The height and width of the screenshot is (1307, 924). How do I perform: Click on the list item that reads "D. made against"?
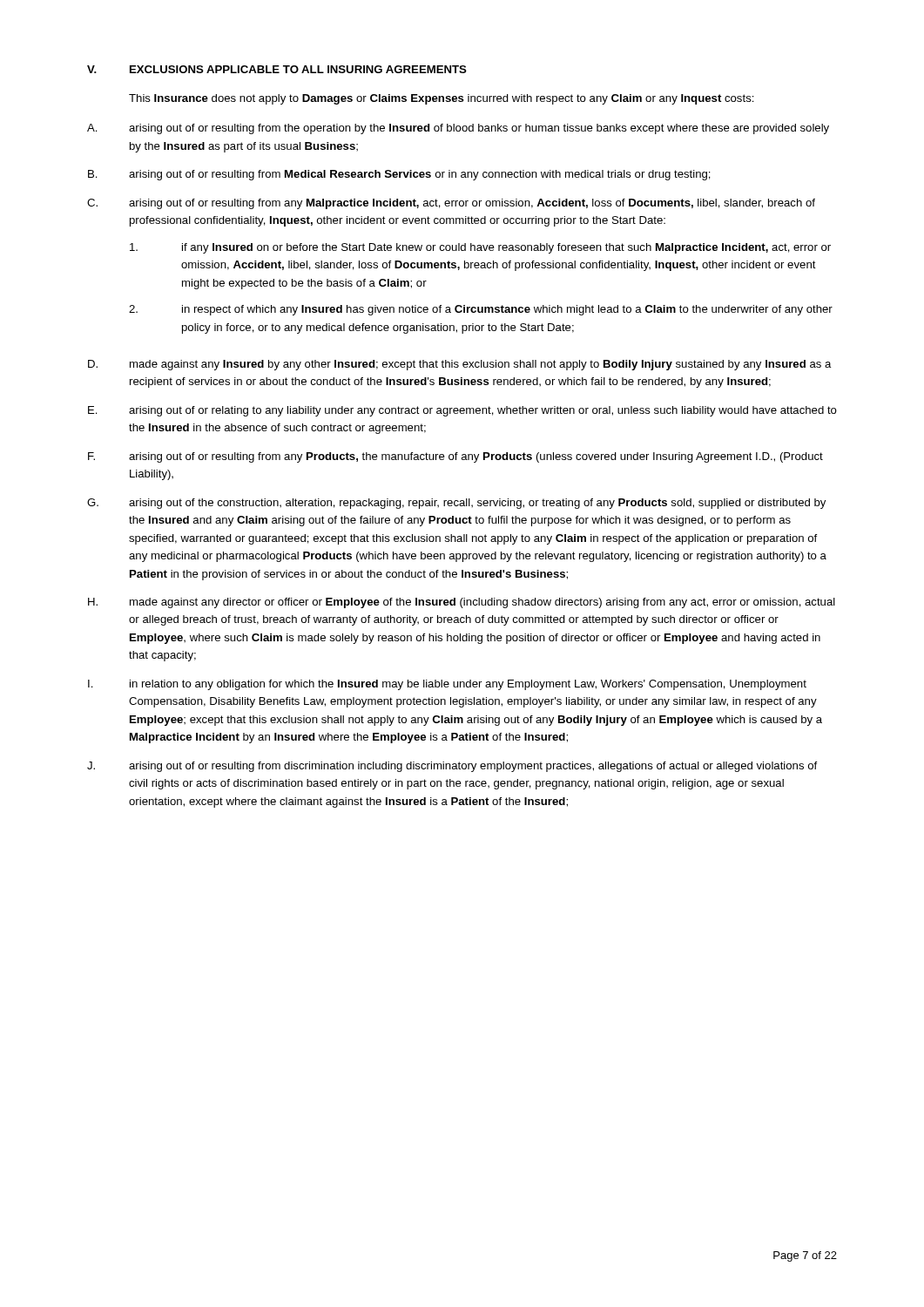pos(462,373)
